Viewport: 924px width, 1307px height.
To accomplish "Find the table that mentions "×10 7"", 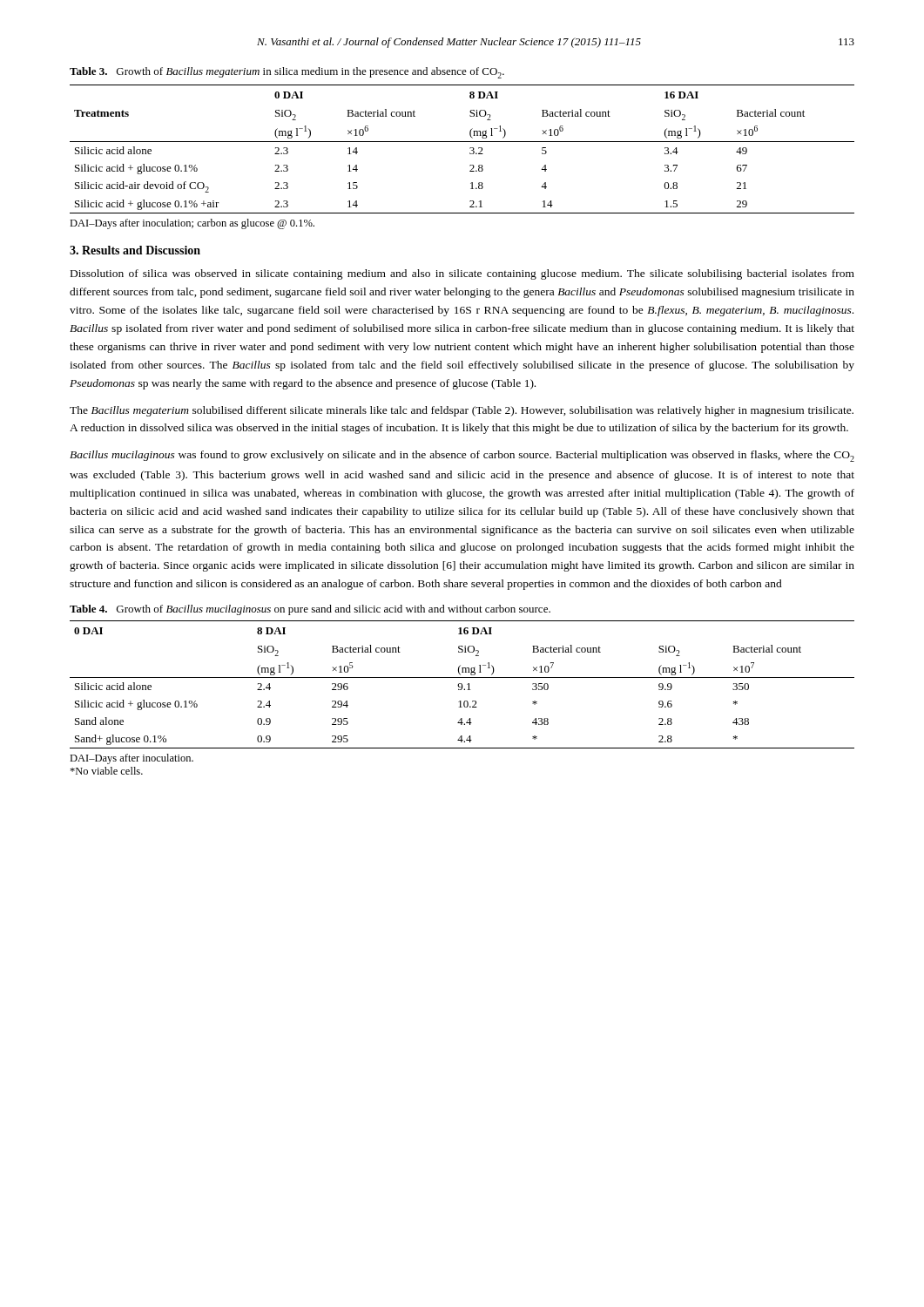I will tap(462, 685).
